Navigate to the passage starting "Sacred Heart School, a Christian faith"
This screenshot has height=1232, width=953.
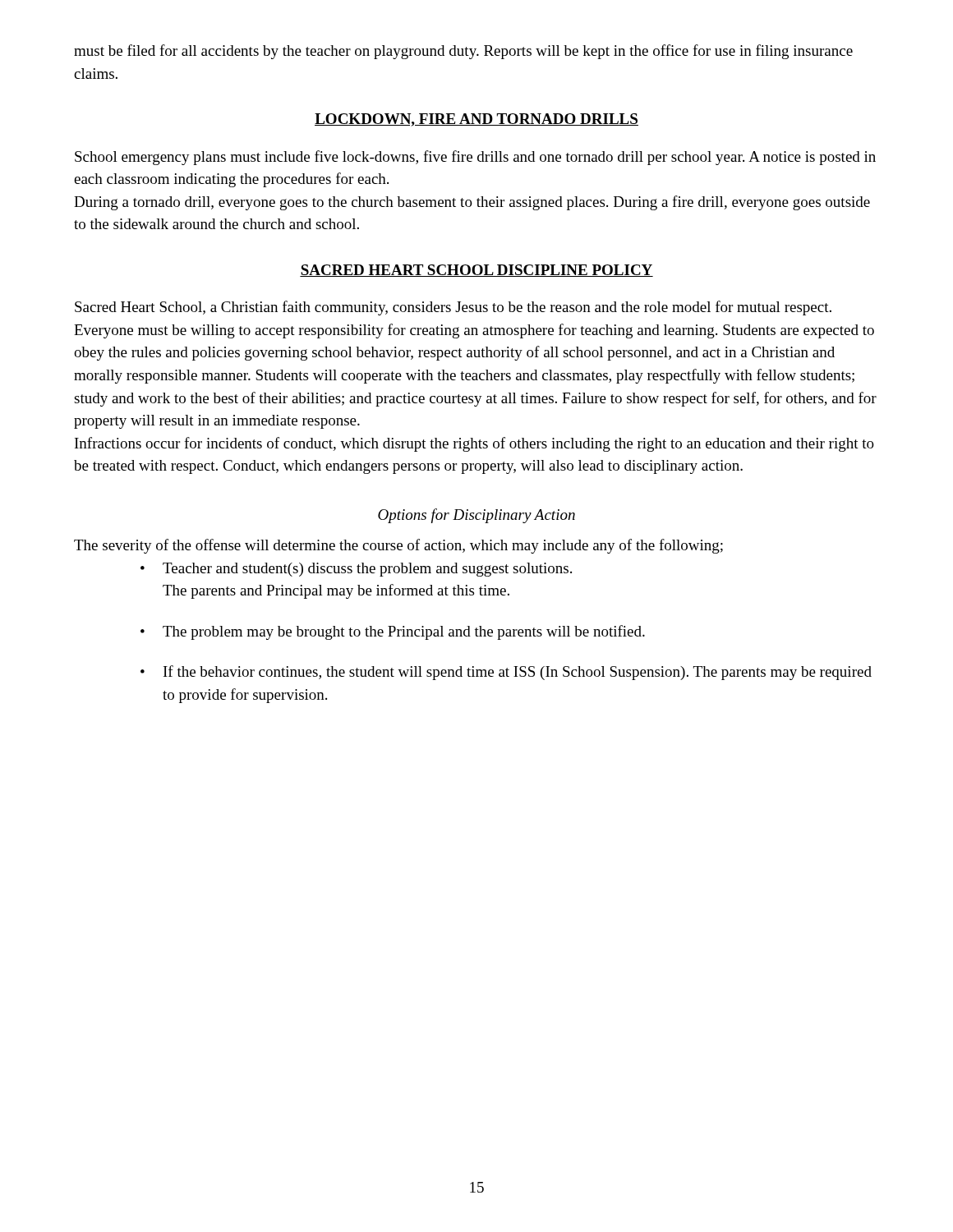coord(476,386)
